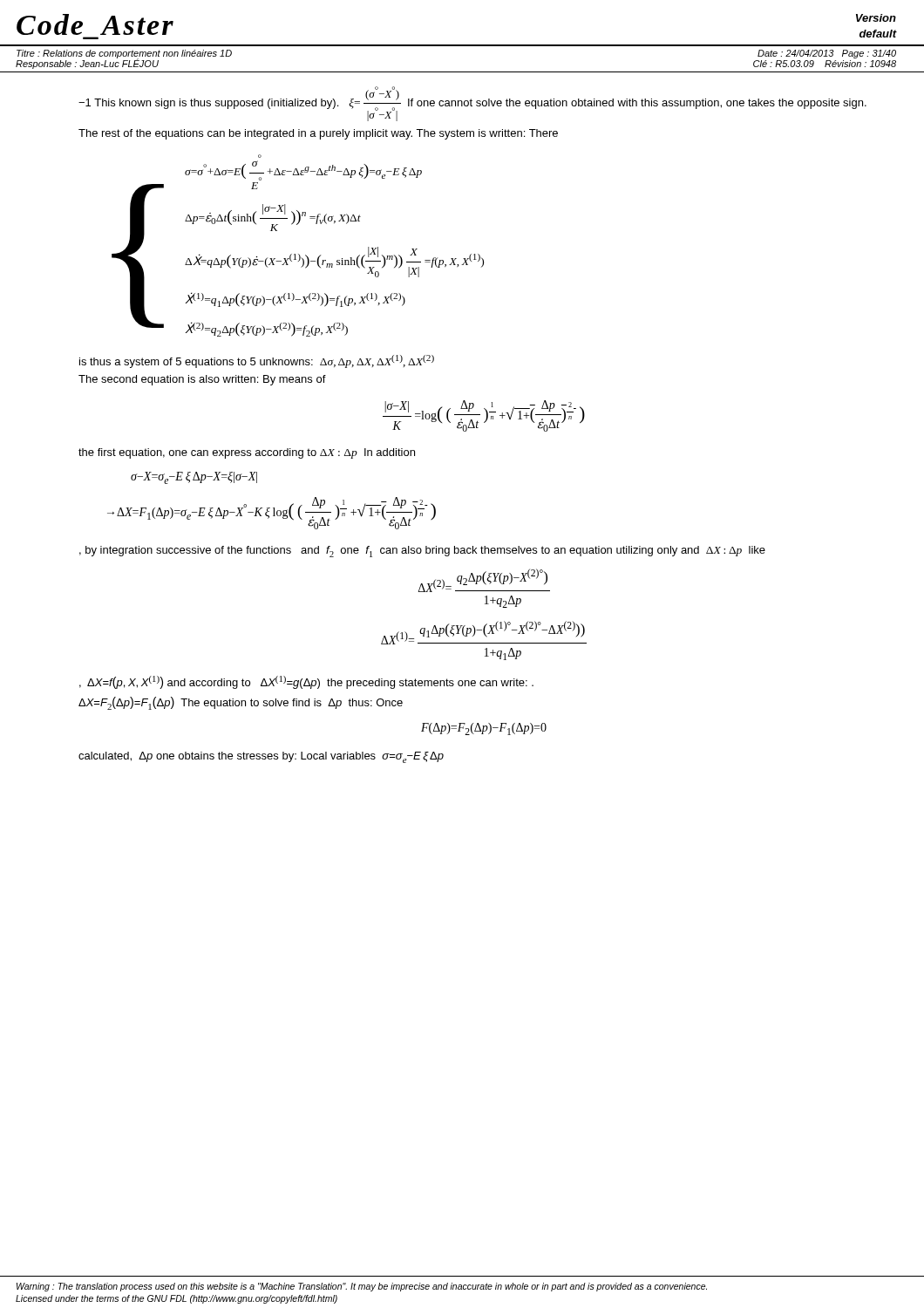Locate the text starting ", by integration successive of the"
924x1308 pixels.
pyautogui.click(x=422, y=551)
